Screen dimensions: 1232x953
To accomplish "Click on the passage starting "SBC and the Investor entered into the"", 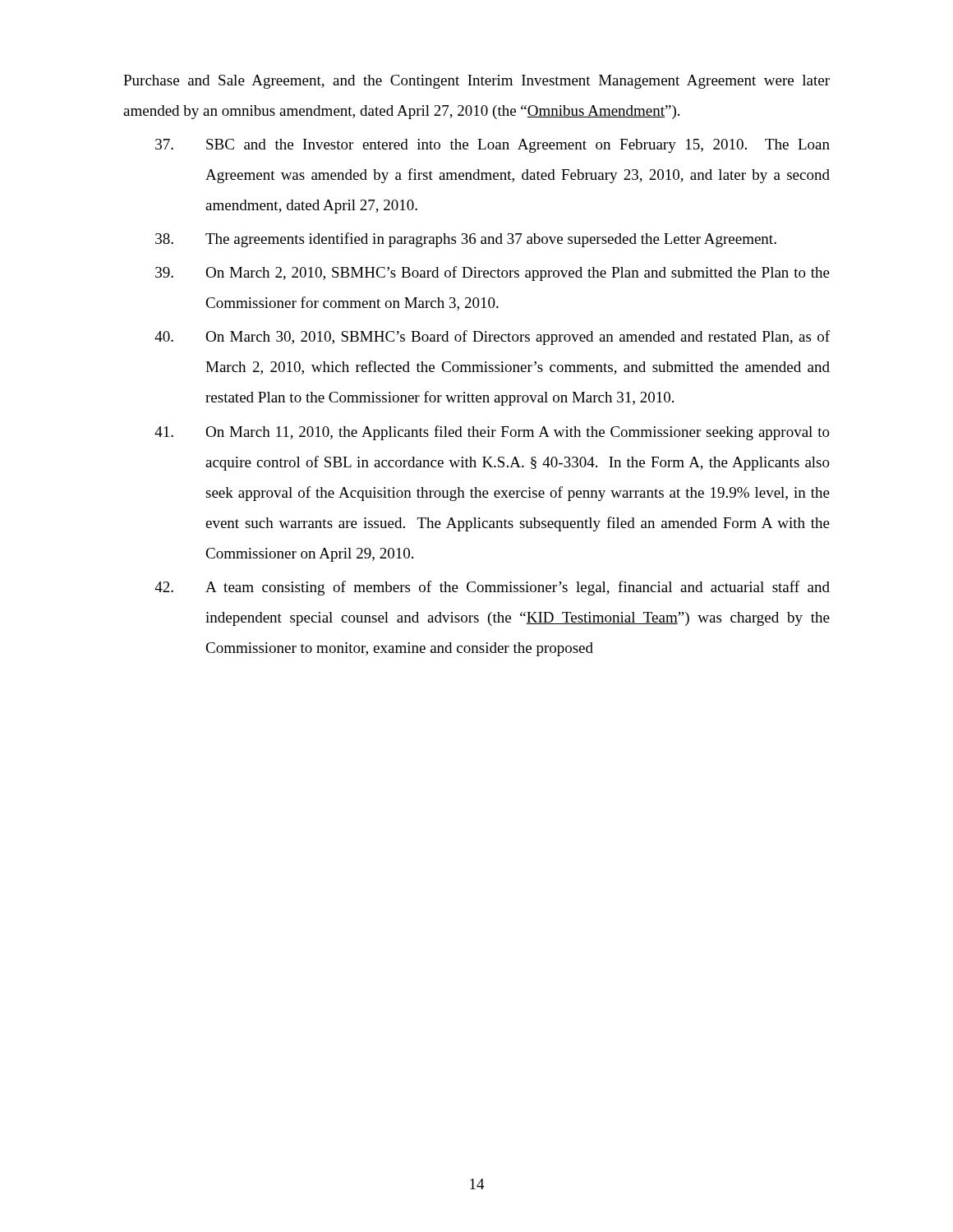I will (x=476, y=175).
